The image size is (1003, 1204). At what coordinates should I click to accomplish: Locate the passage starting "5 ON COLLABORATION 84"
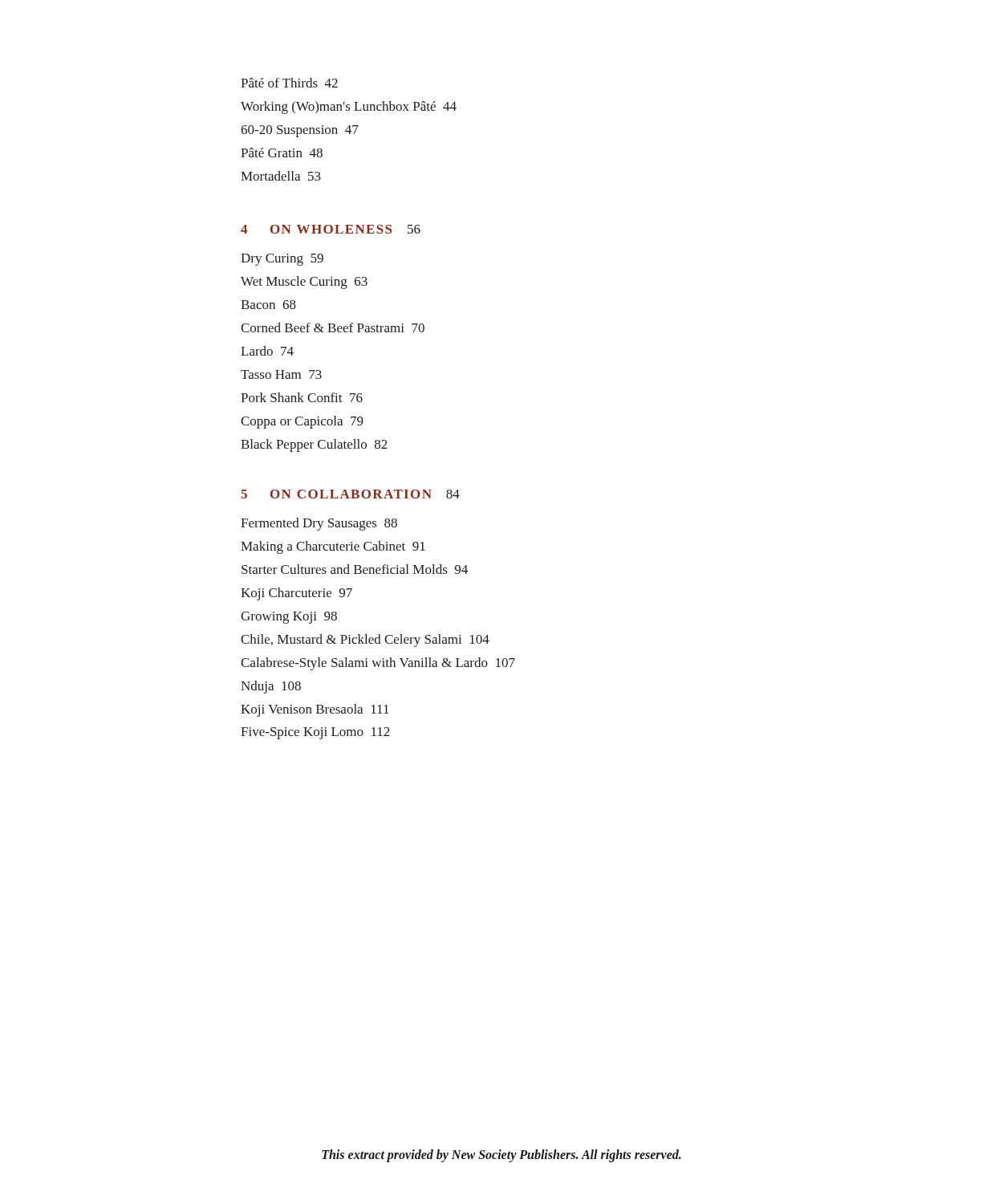tap(350, 495)
